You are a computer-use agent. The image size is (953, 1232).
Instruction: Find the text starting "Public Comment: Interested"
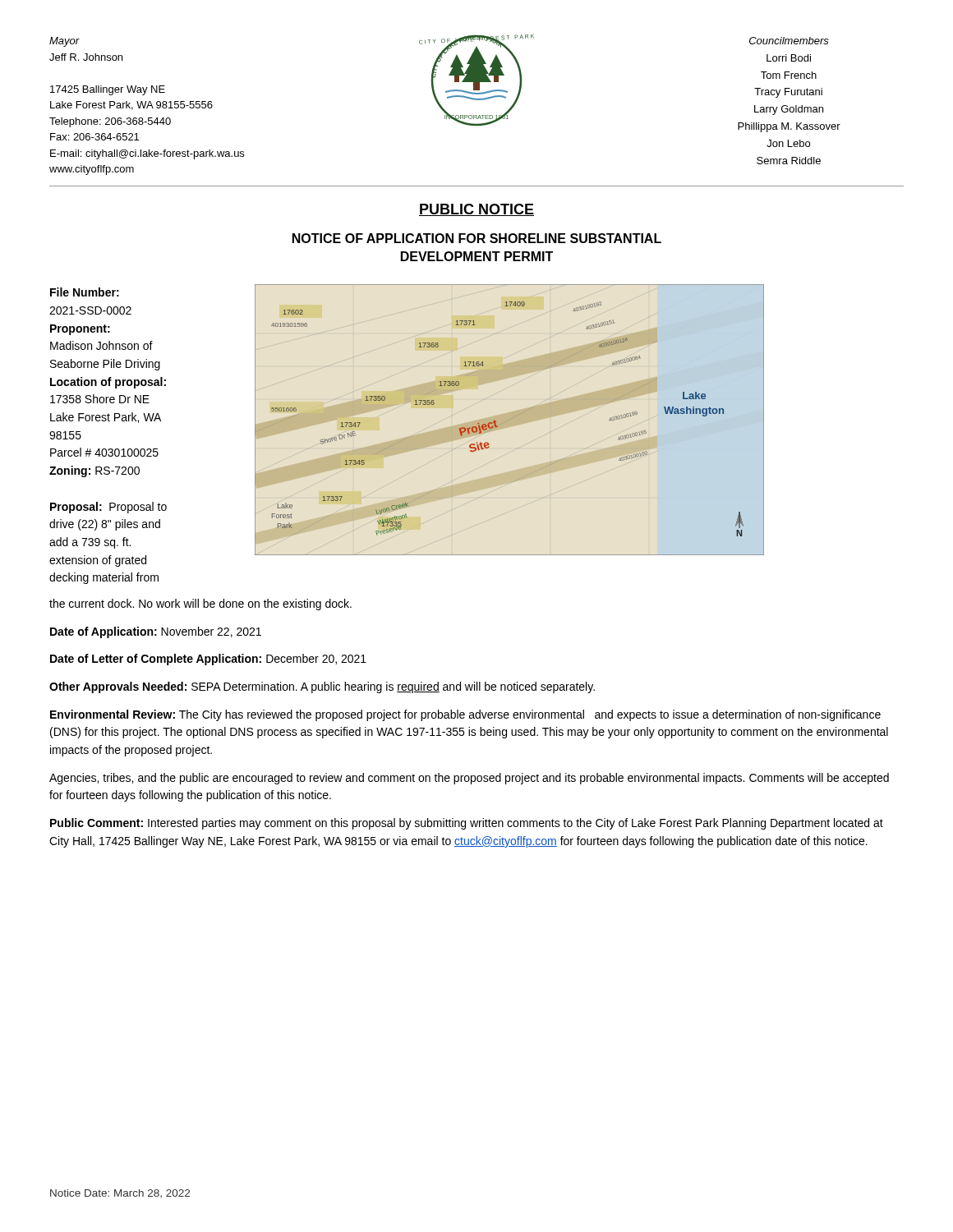[466, 832]
